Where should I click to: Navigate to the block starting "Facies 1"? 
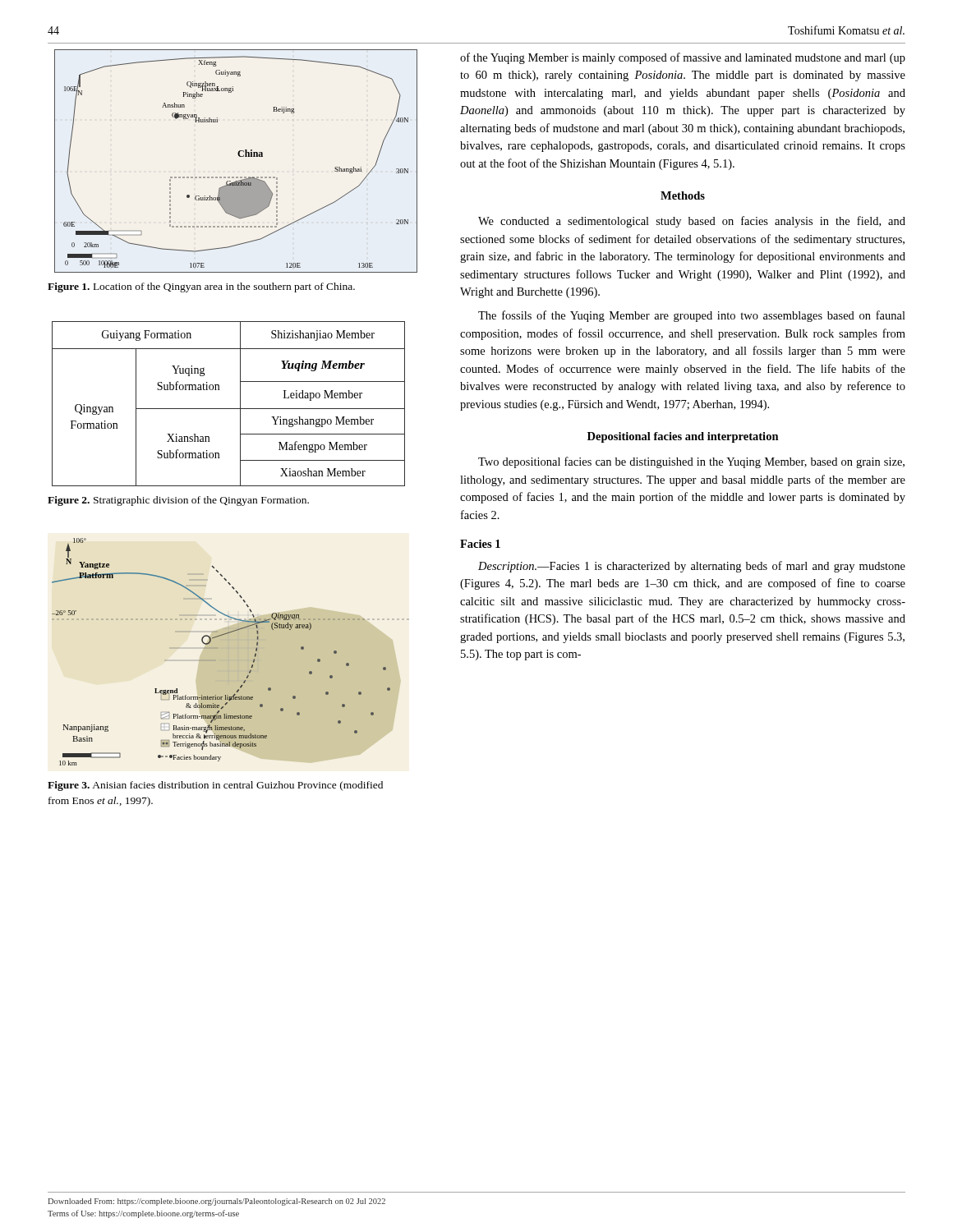pos(480,544)
